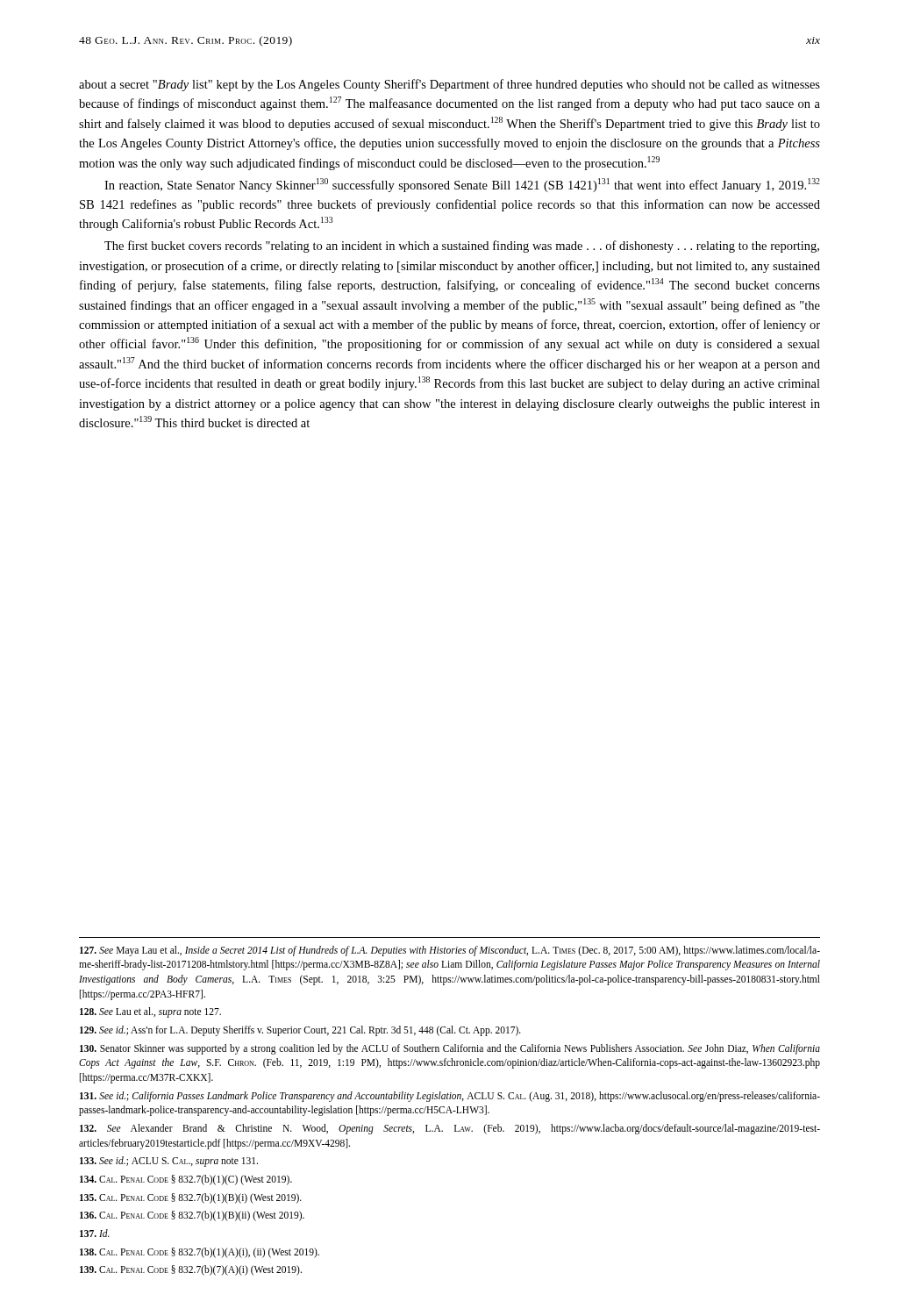Find the block on this page that starts "See Lau et al.,"

(x=150, y=1012)
